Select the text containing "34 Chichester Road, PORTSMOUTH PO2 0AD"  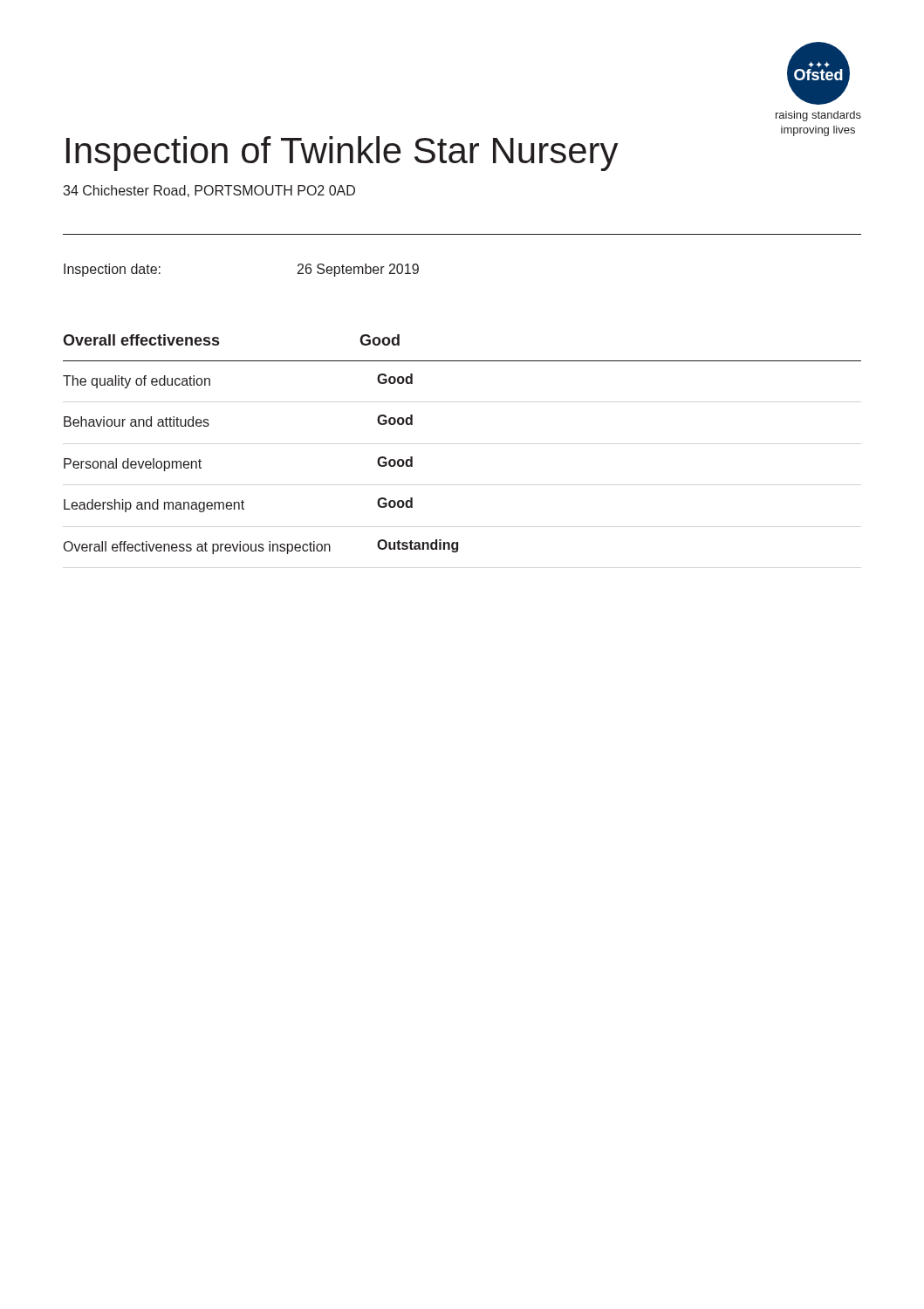pos(209,191)
